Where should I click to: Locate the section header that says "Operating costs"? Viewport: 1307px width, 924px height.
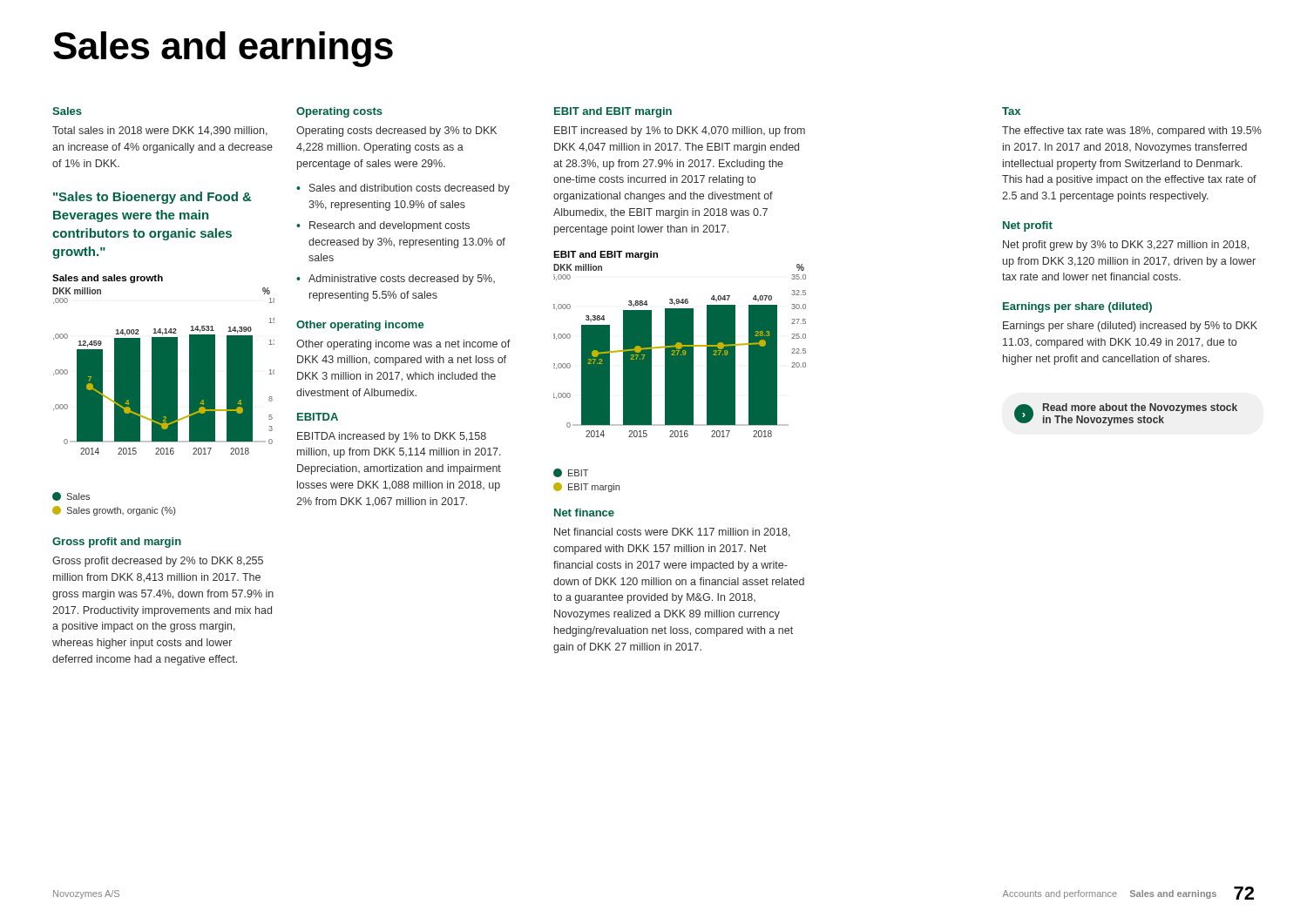click(339, 111)
